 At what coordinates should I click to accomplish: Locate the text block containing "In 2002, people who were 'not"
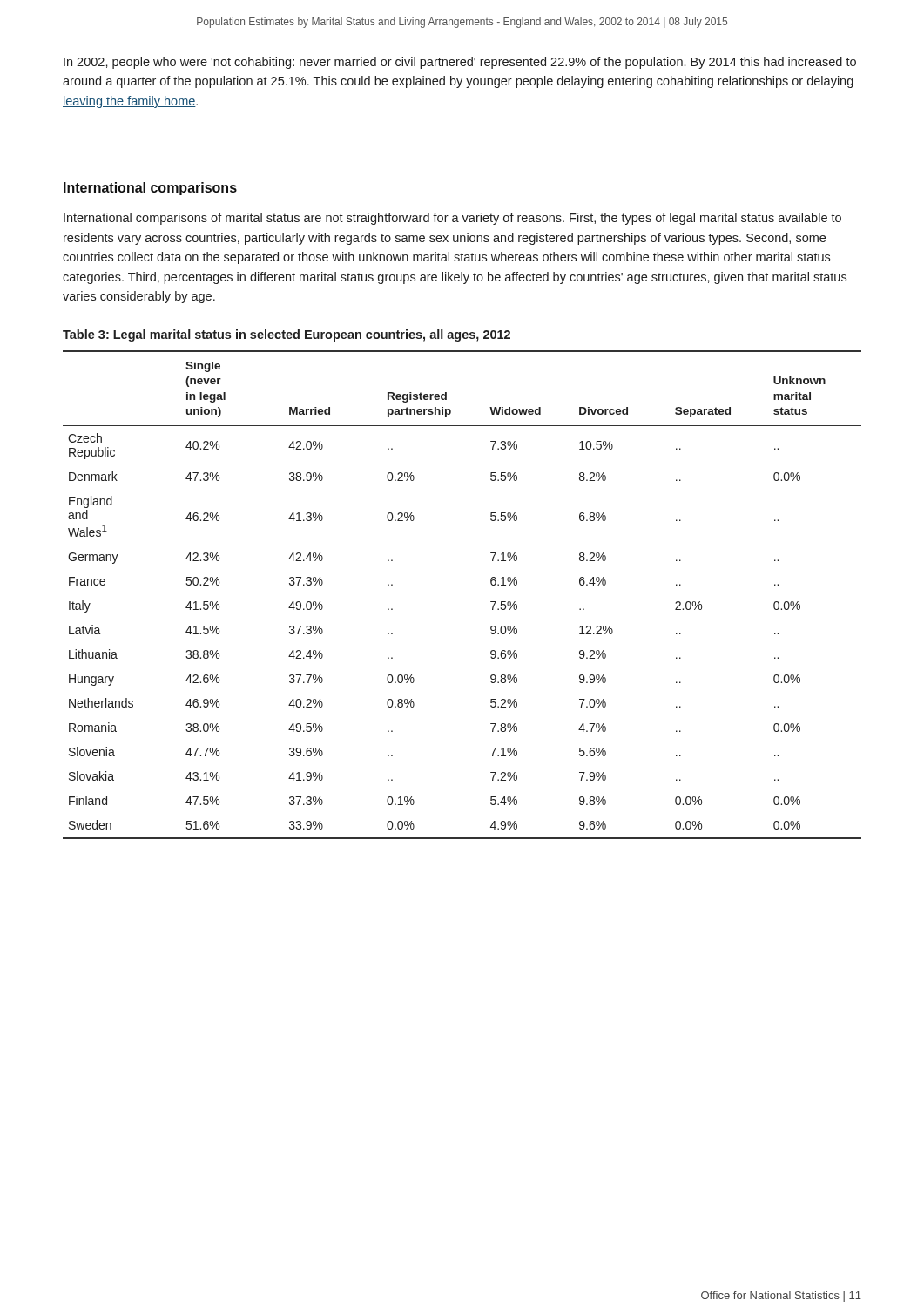(x=460, y=81)
